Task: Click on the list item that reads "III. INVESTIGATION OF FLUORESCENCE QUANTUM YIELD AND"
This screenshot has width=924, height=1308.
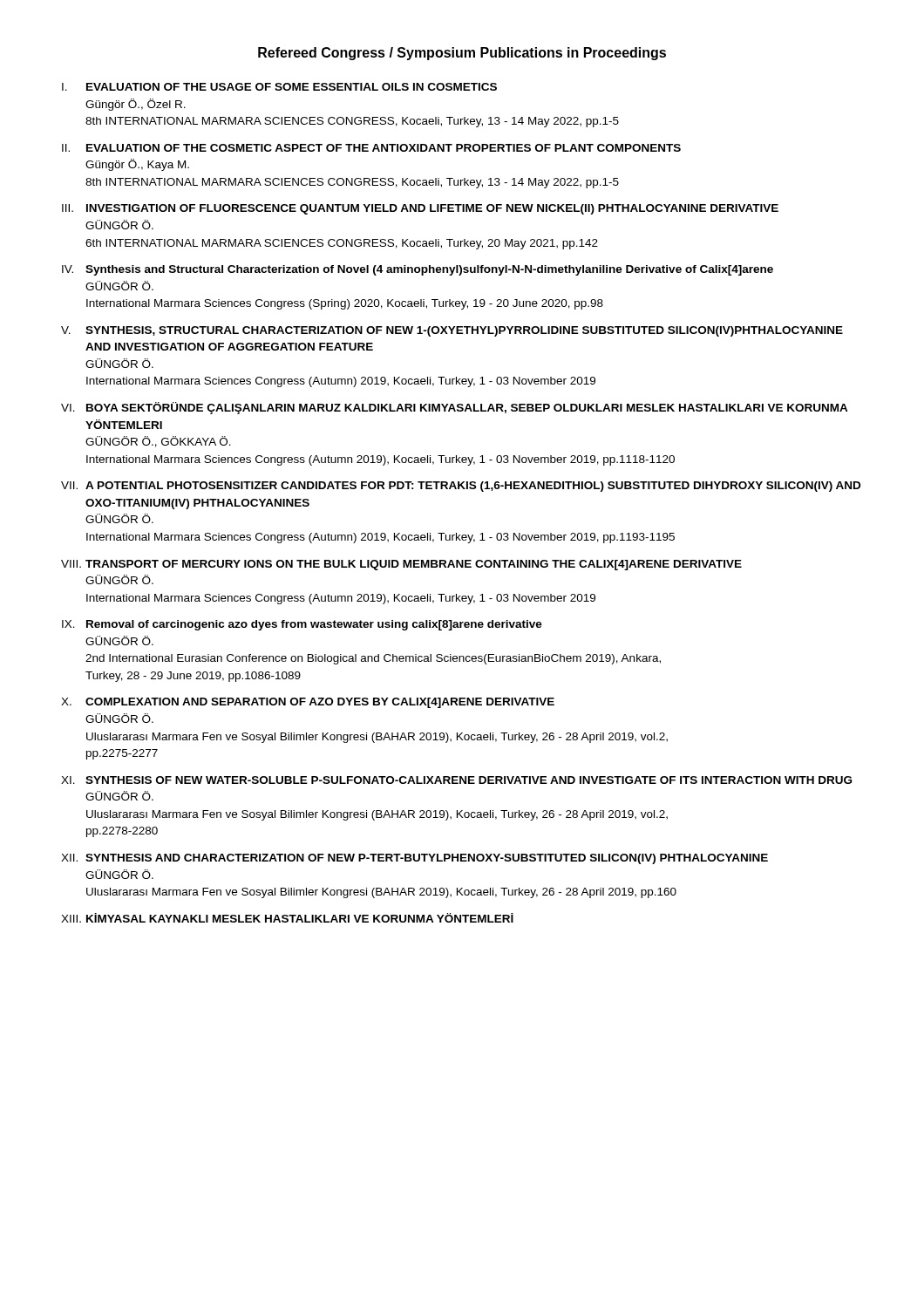Action: [420, 209]
